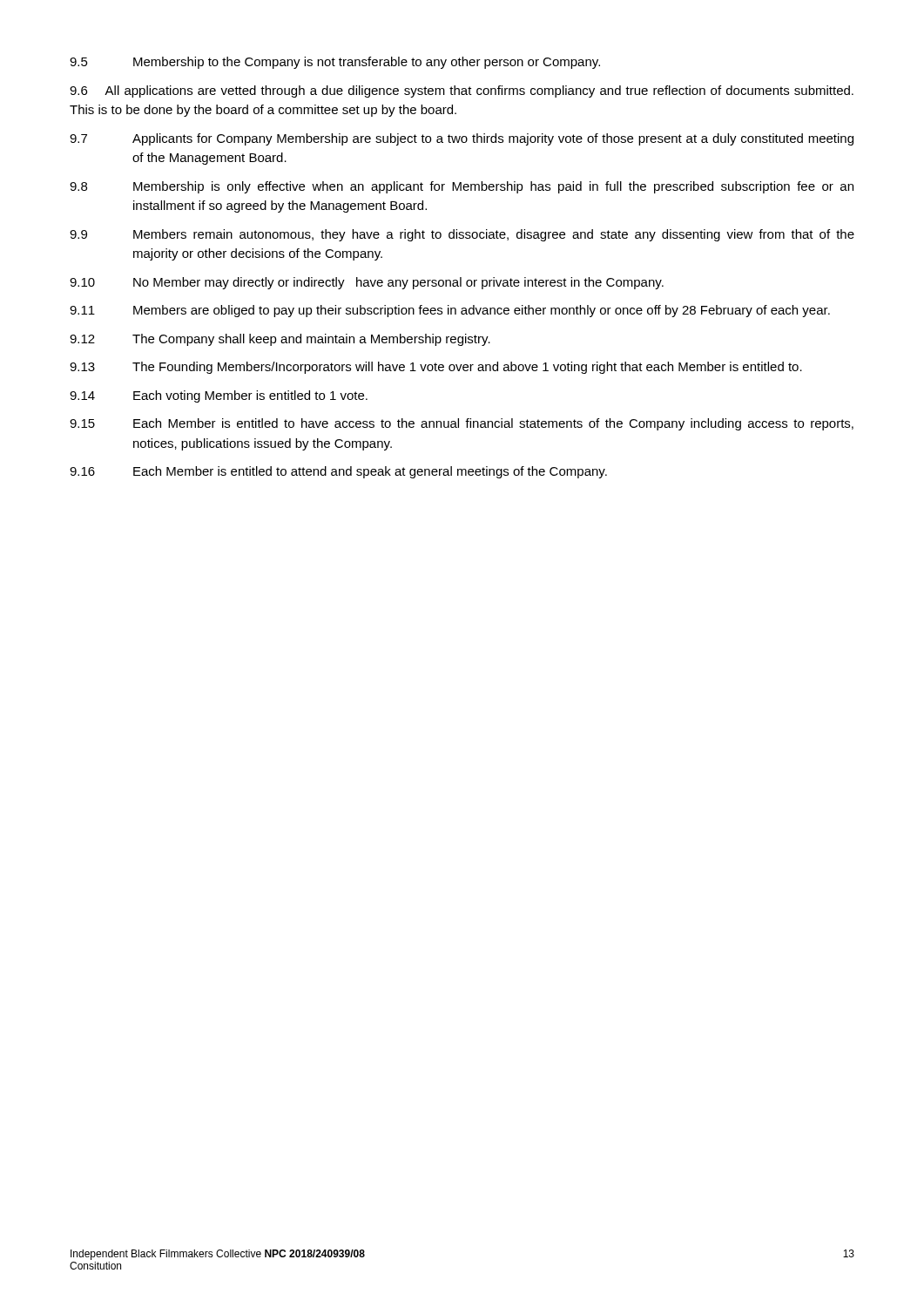Find the passage starting "9.12 The Company shall keep"
This screenshot has height=1307, width=924.
coord(462,339)
